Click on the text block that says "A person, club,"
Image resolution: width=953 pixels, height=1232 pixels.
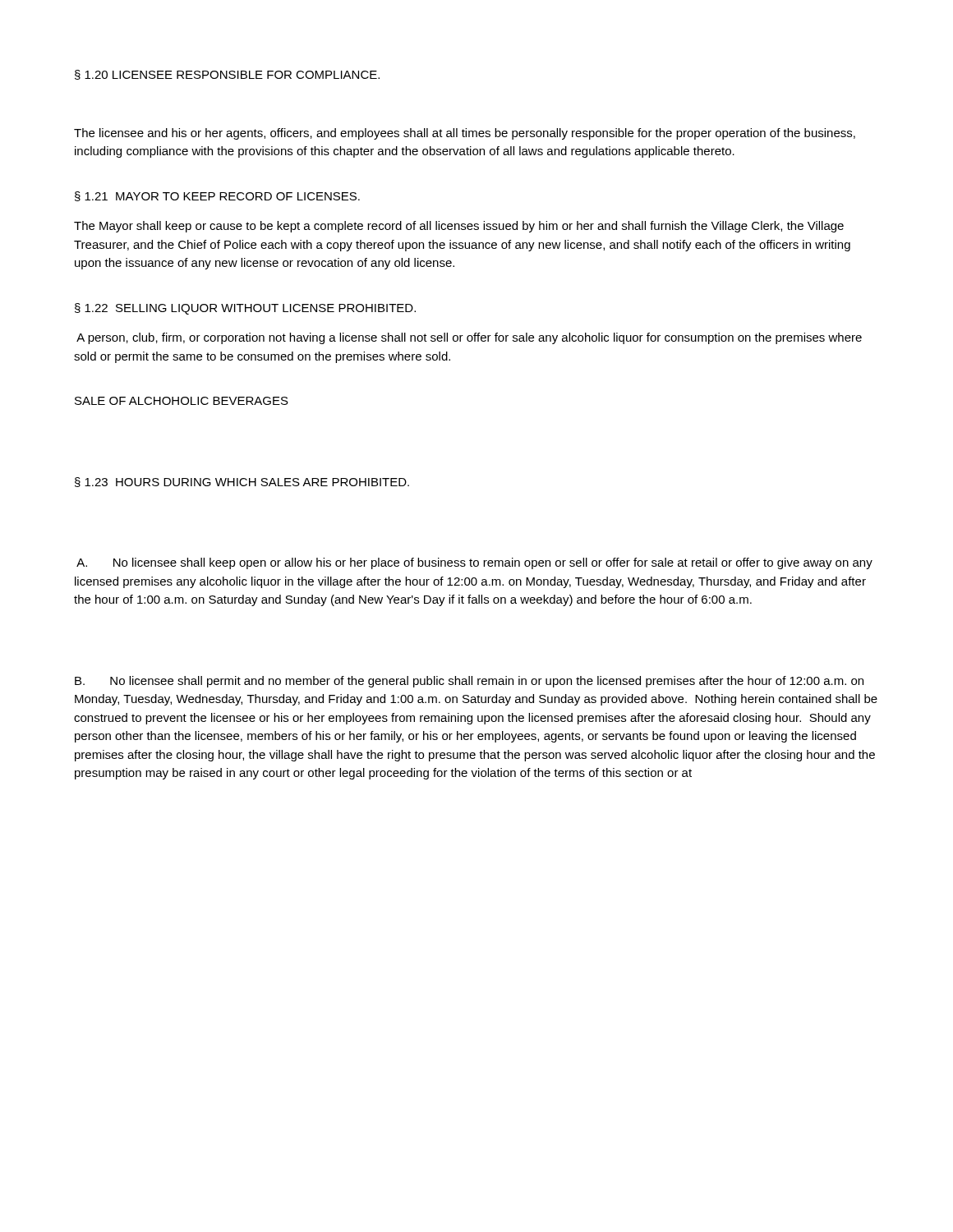(468, 346)
